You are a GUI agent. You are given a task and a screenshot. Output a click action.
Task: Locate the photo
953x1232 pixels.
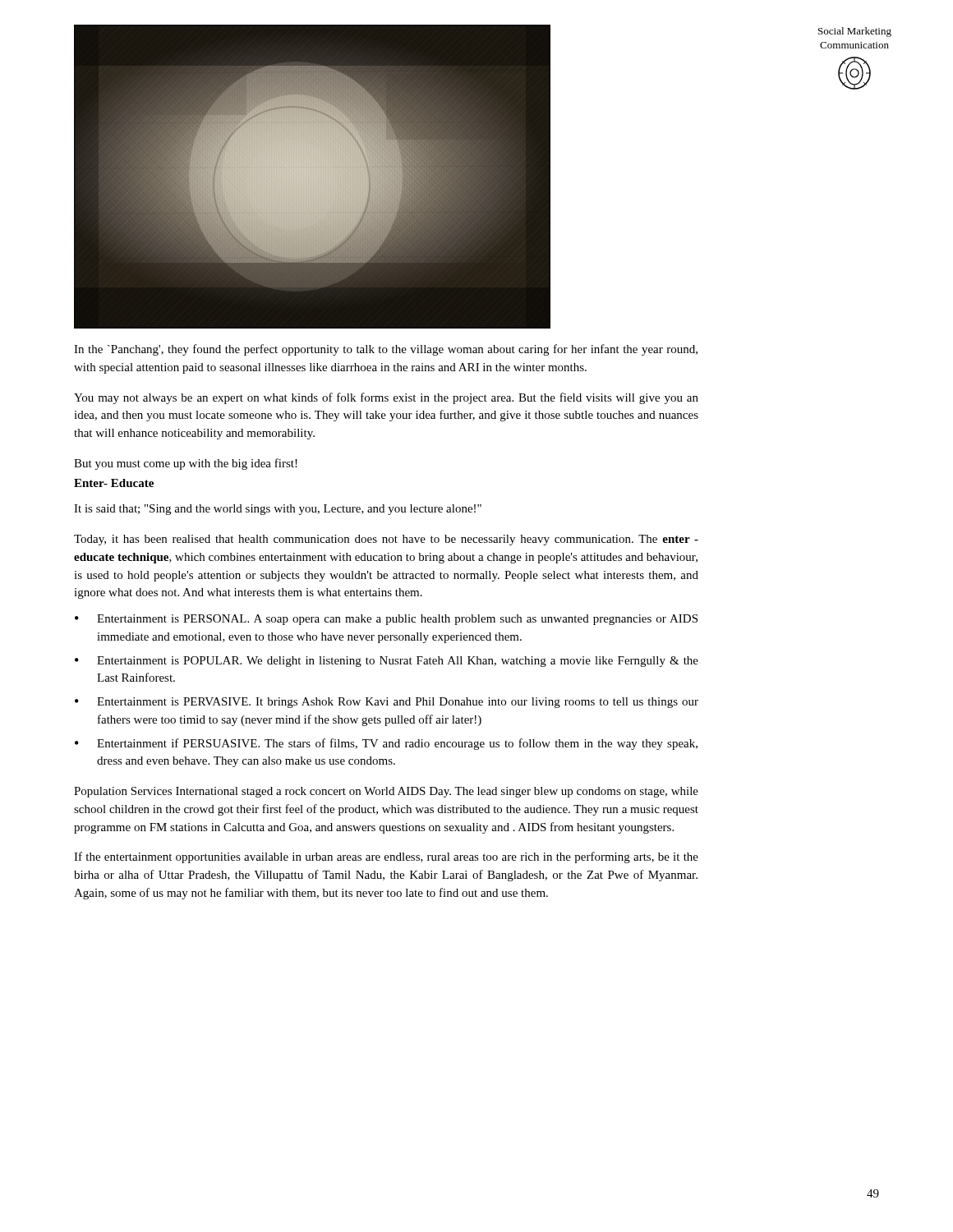(312, 177)
